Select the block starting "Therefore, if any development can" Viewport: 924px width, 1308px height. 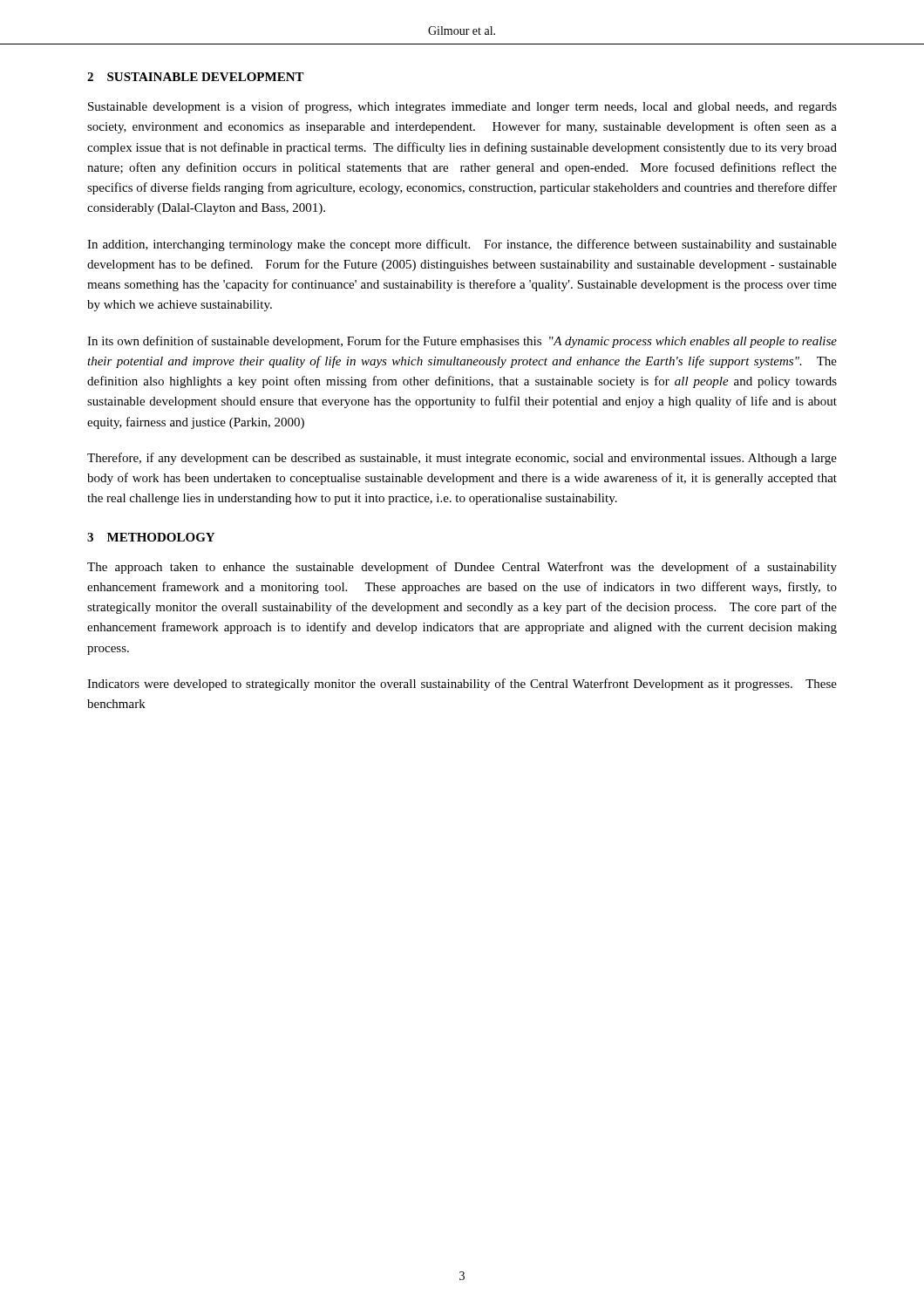[462, 478]
